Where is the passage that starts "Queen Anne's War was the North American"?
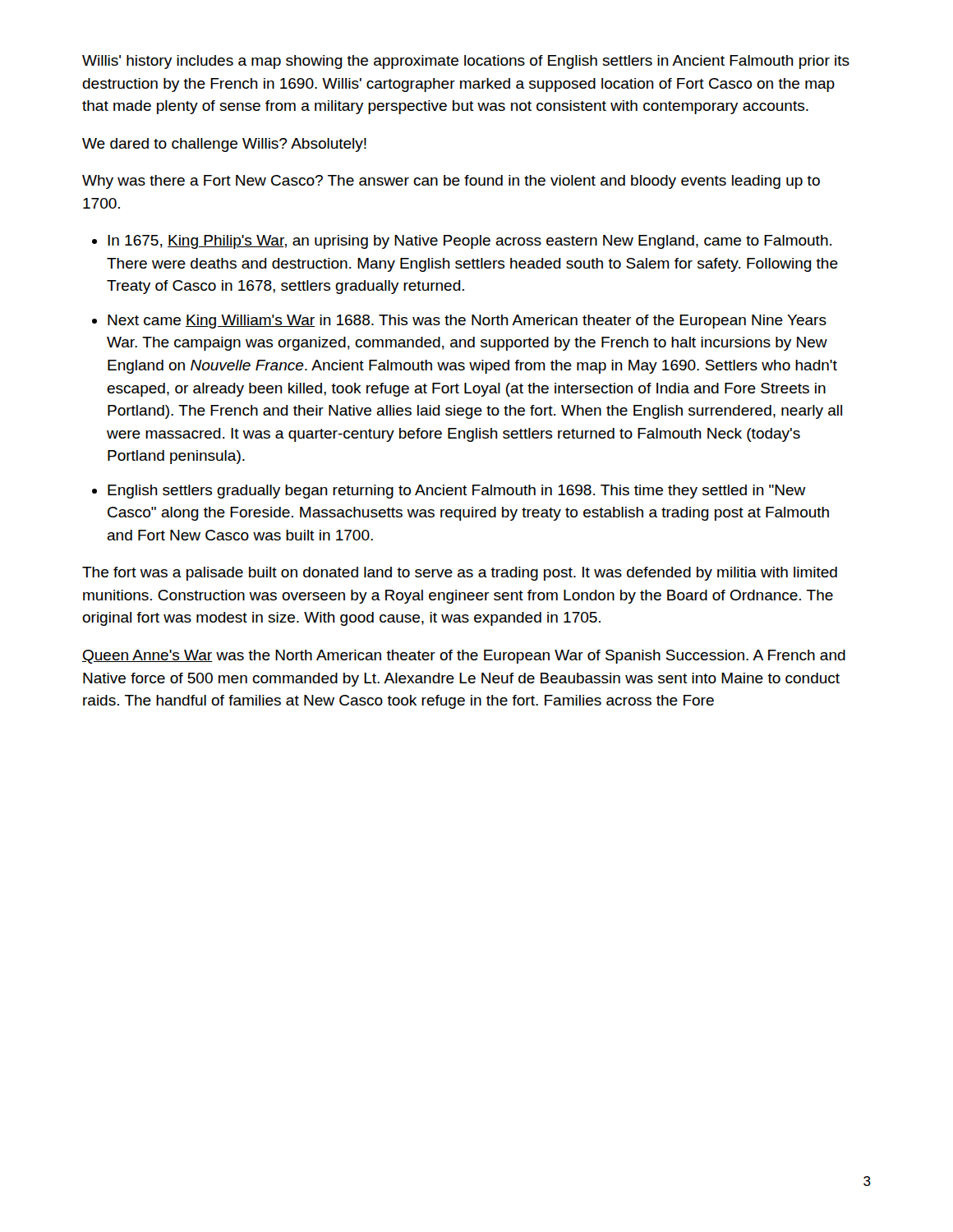 pyautogui.click(x=464, y=678)
